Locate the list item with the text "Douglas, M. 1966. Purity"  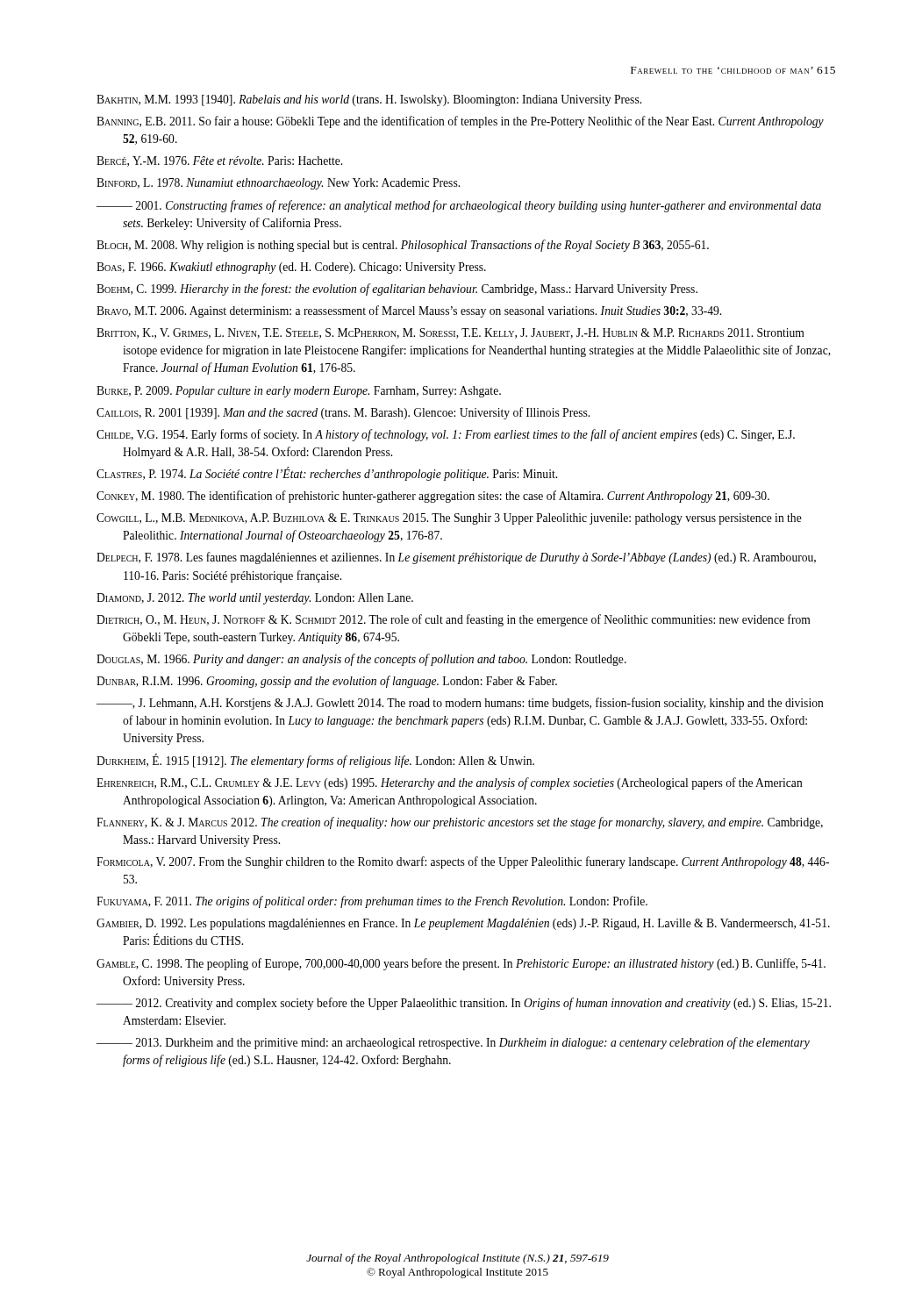tap(362, 659)
